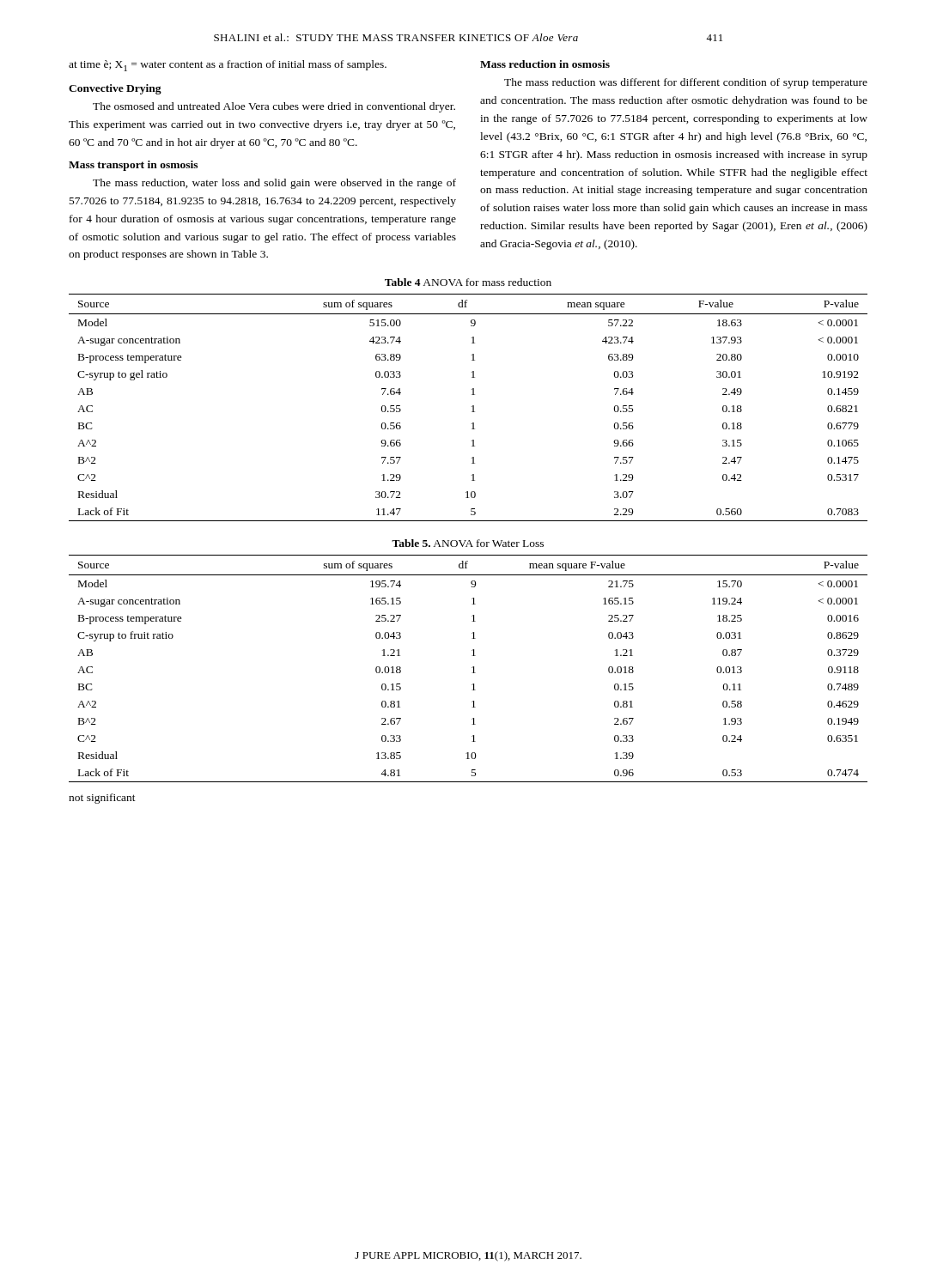This screenshot has height=1288, width=937.
Task: Find the block on this page that starts "The mass reduction, water loss and solid gain"
Action: [262, 218]
